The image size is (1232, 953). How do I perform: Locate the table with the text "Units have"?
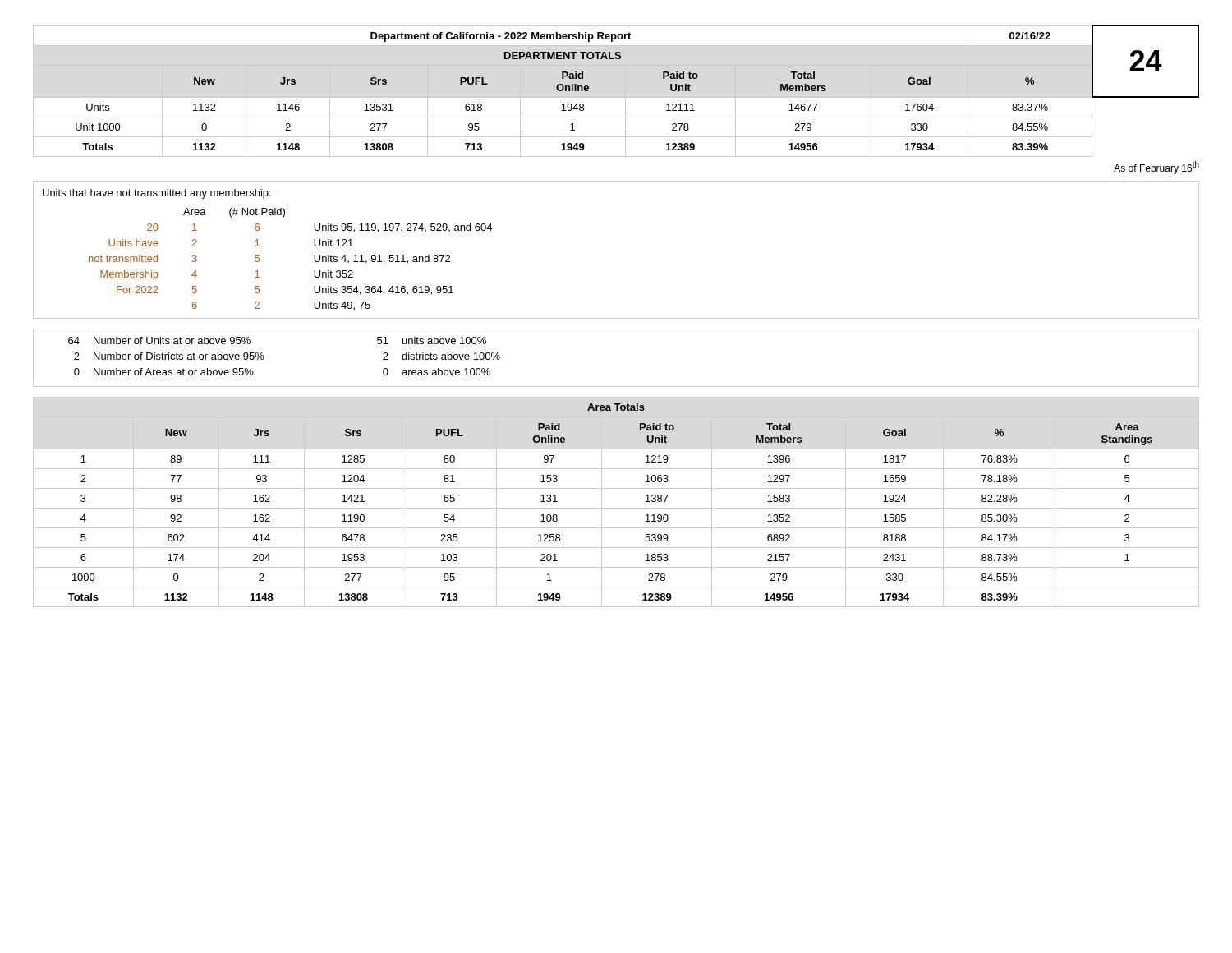point(616,249)
